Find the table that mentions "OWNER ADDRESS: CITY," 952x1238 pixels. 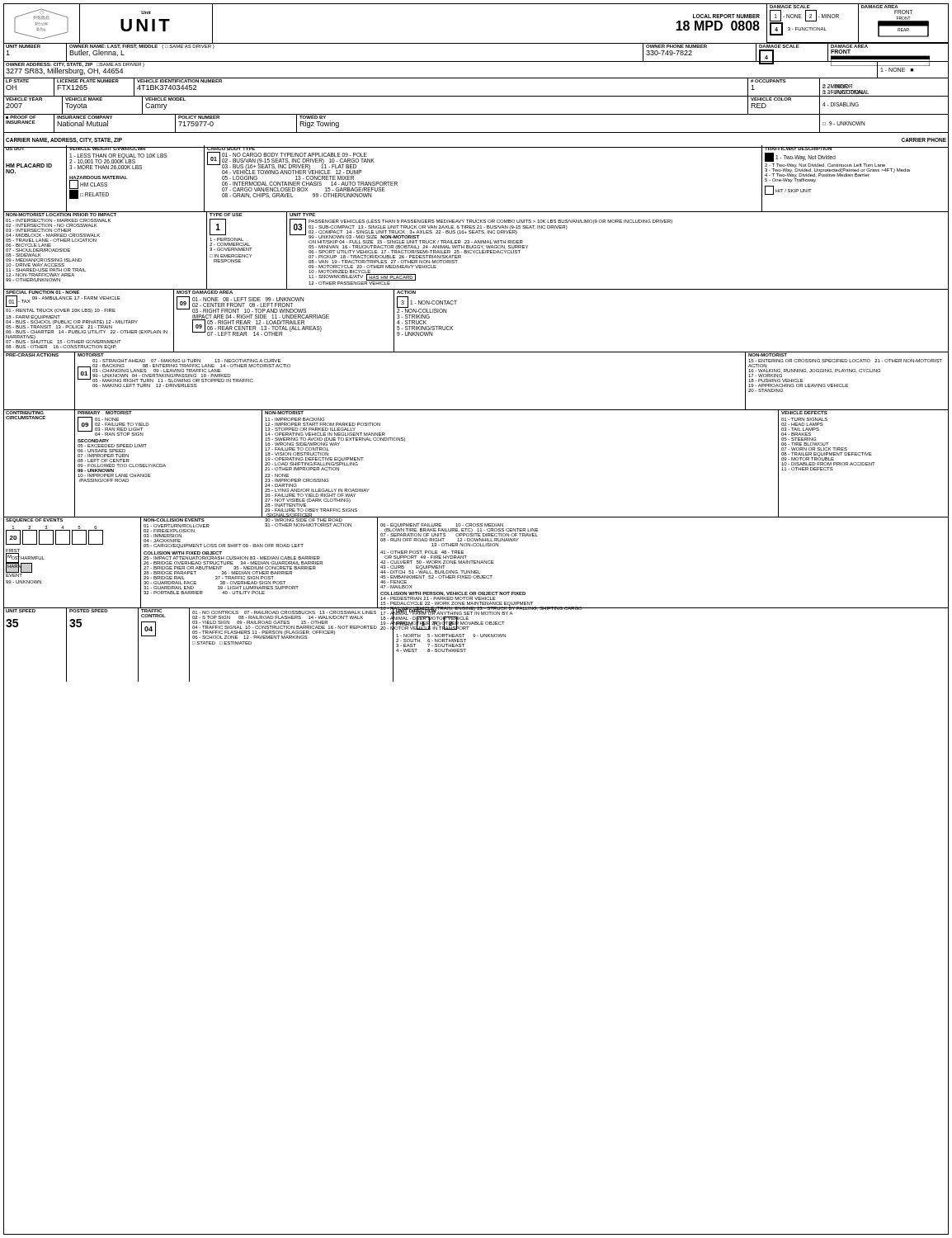click(476, 70)
